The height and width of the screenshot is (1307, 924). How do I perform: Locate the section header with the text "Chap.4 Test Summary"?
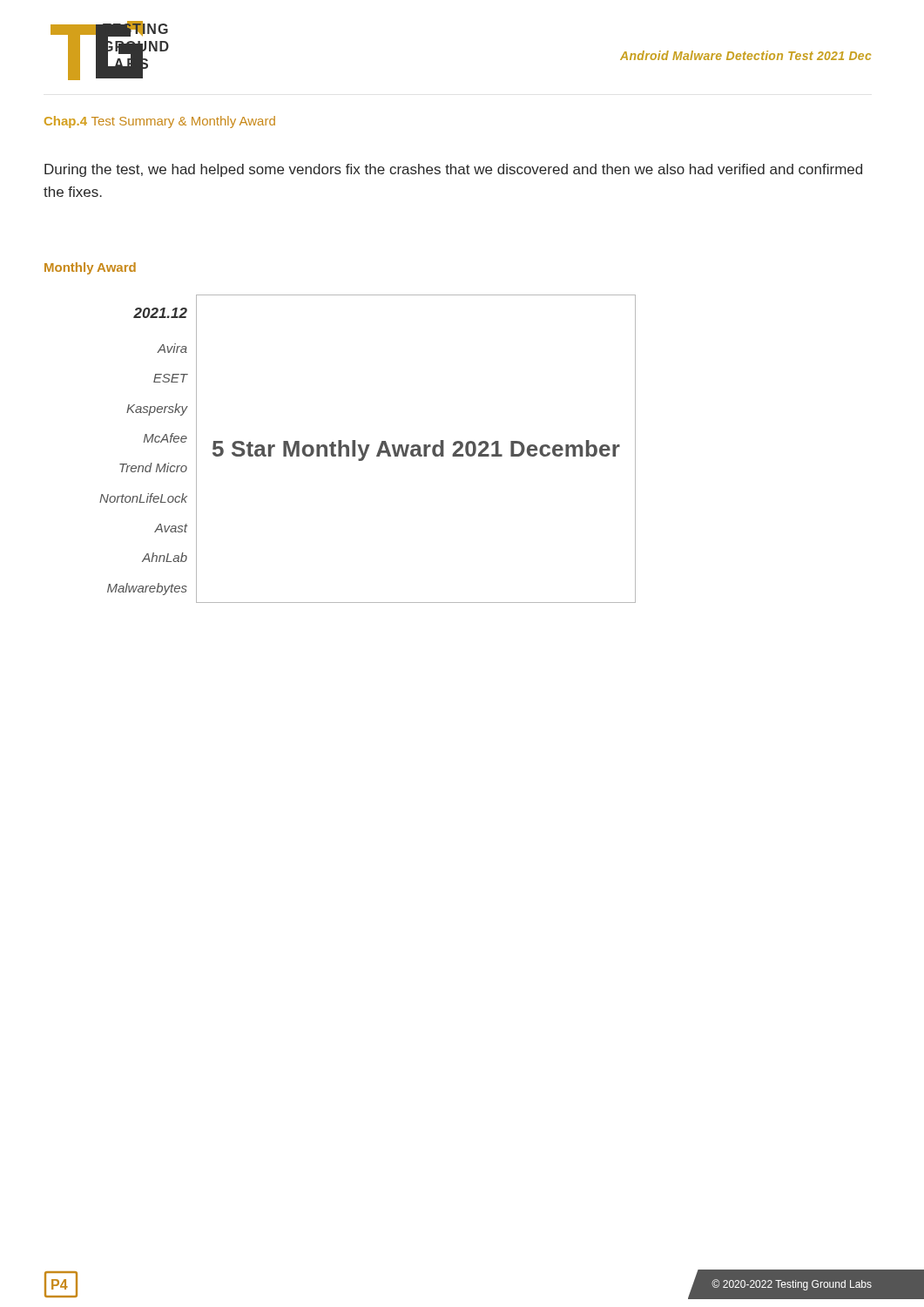pos(160,121)
